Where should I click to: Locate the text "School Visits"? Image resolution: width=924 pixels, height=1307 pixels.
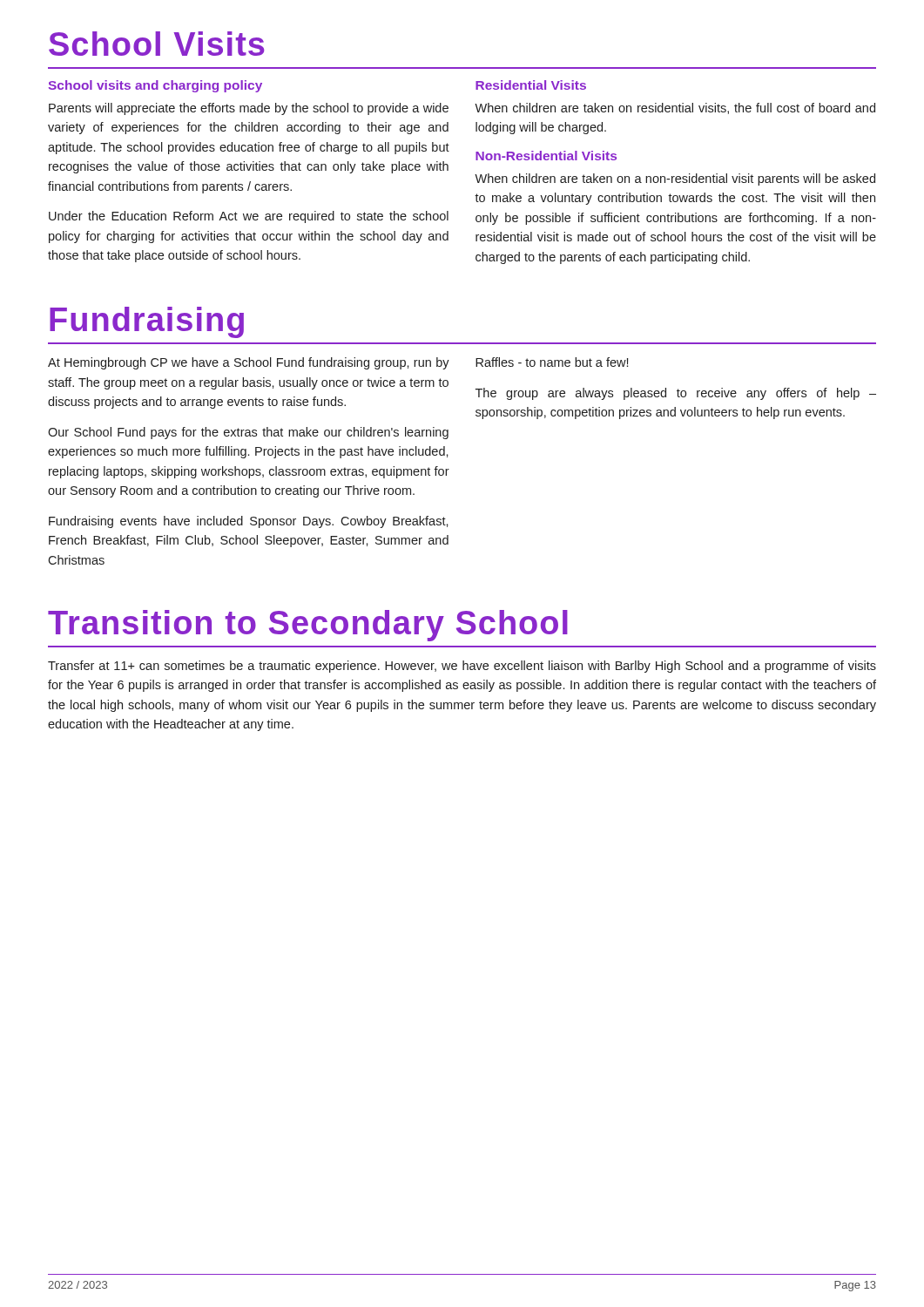coord(157,45)
